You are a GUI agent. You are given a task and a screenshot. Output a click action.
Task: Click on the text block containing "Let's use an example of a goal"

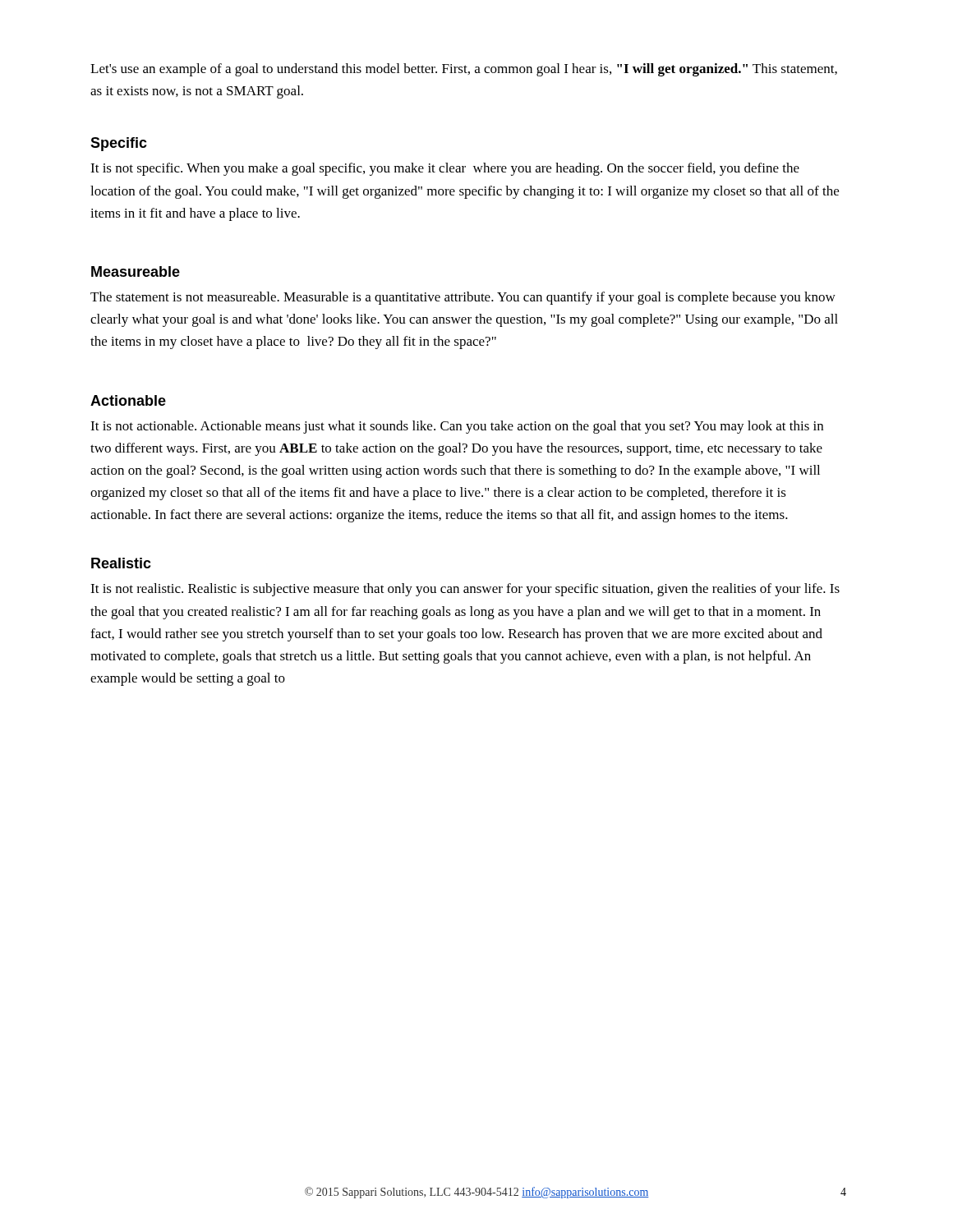click(468, 80)
